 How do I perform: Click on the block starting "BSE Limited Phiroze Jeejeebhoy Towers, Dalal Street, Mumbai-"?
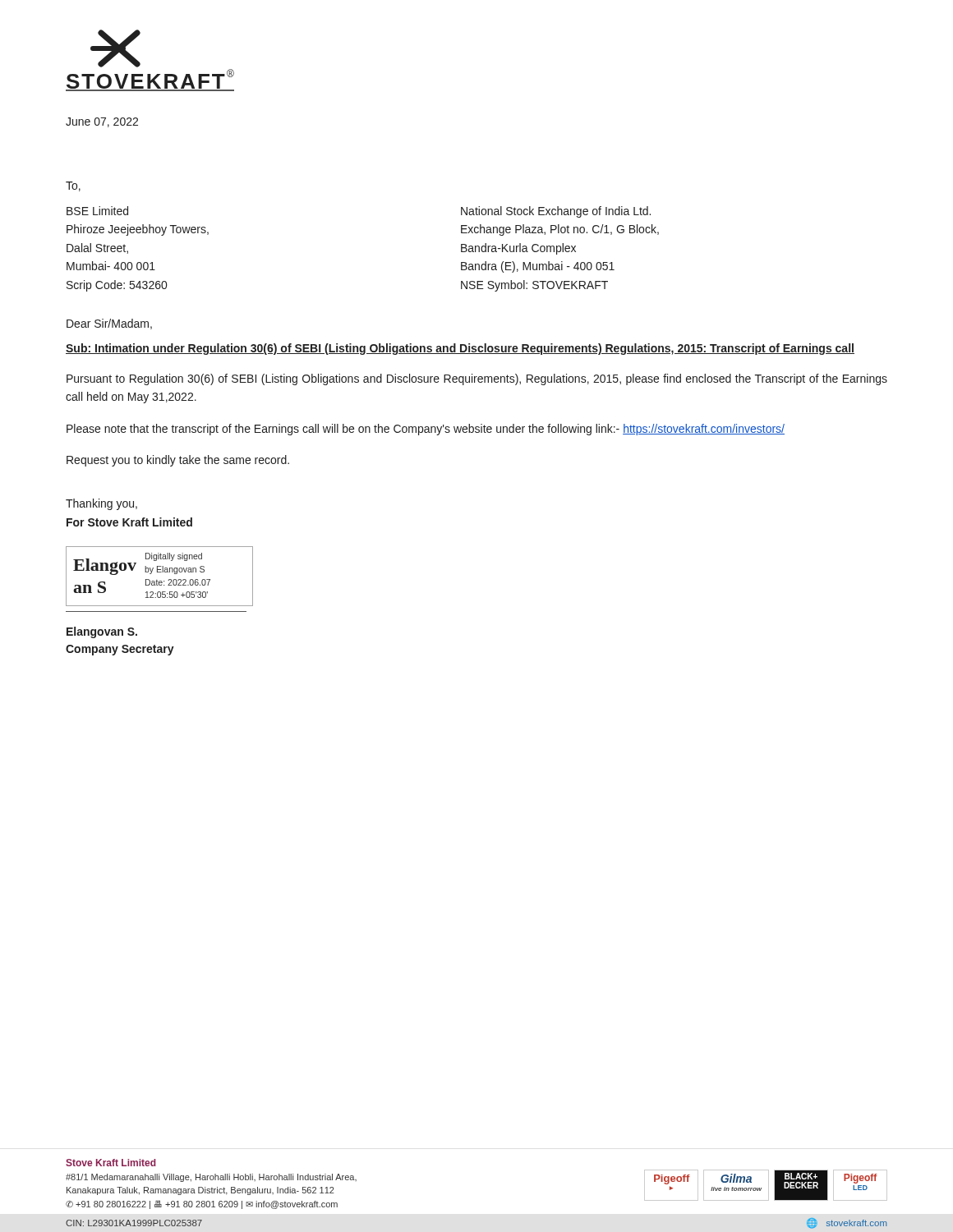(x=138, y=248)
